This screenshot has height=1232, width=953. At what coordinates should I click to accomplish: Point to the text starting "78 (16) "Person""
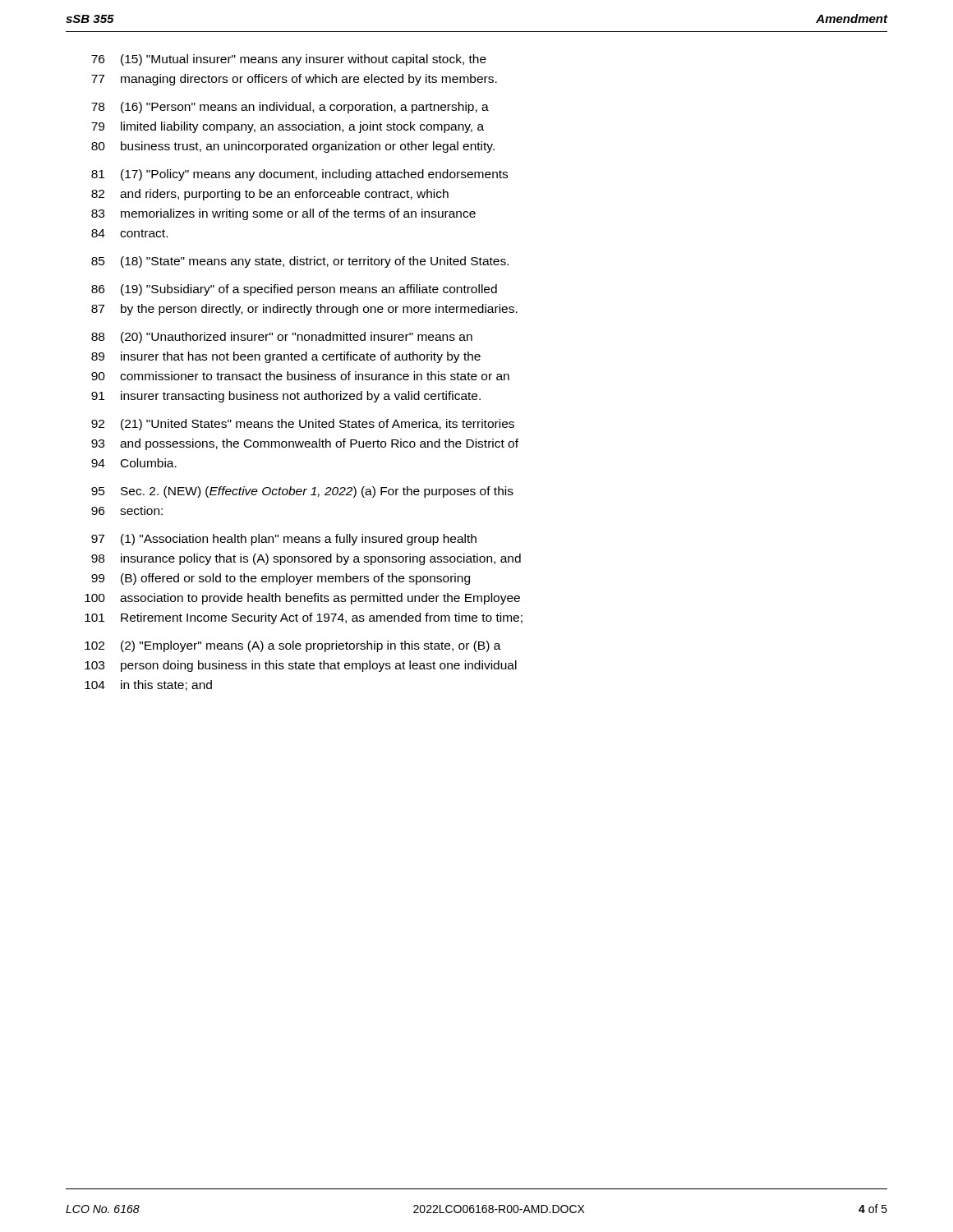[476, 127]
